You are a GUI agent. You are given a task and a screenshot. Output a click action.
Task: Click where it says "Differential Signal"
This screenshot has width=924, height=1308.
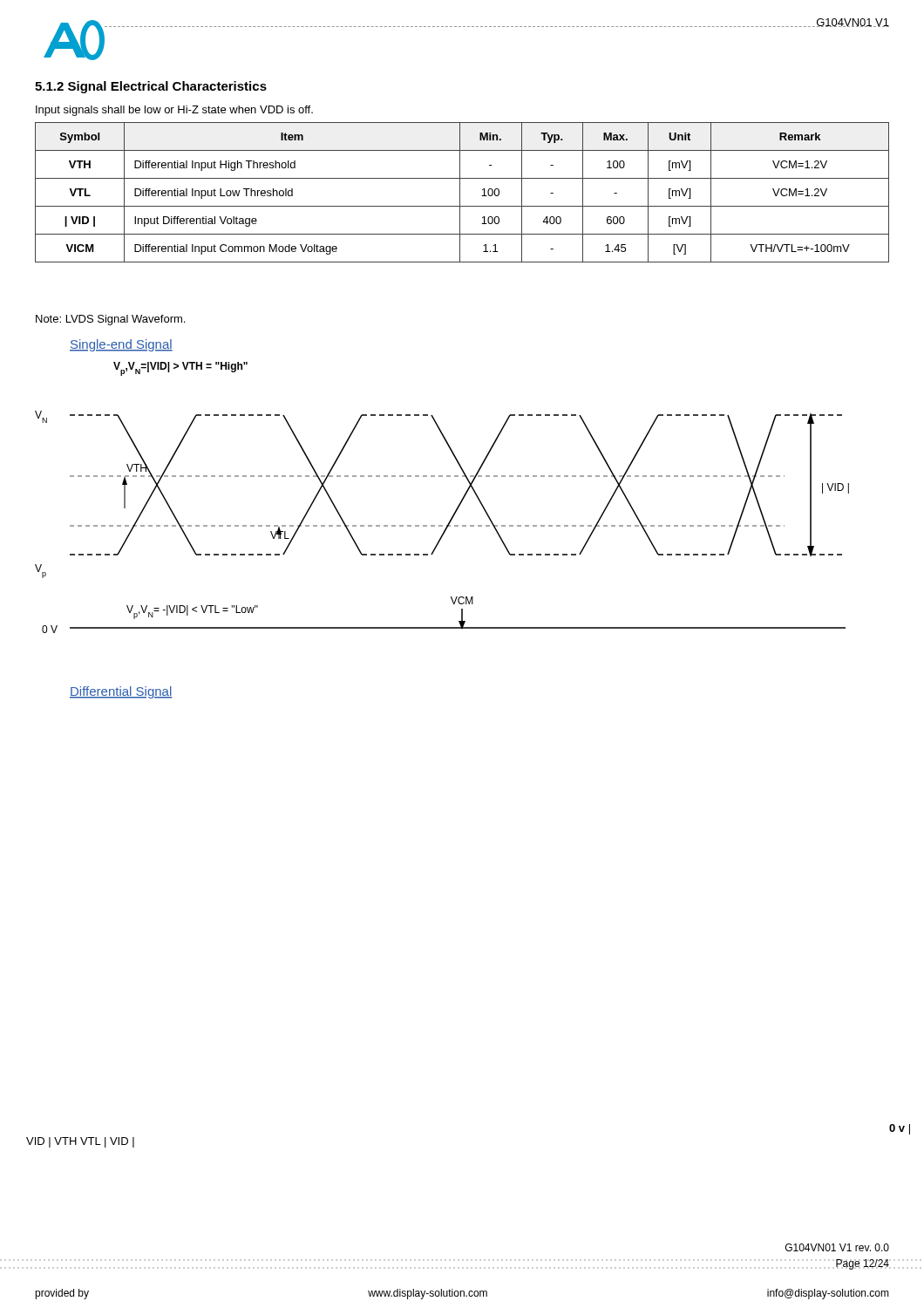tap(157, 691)
